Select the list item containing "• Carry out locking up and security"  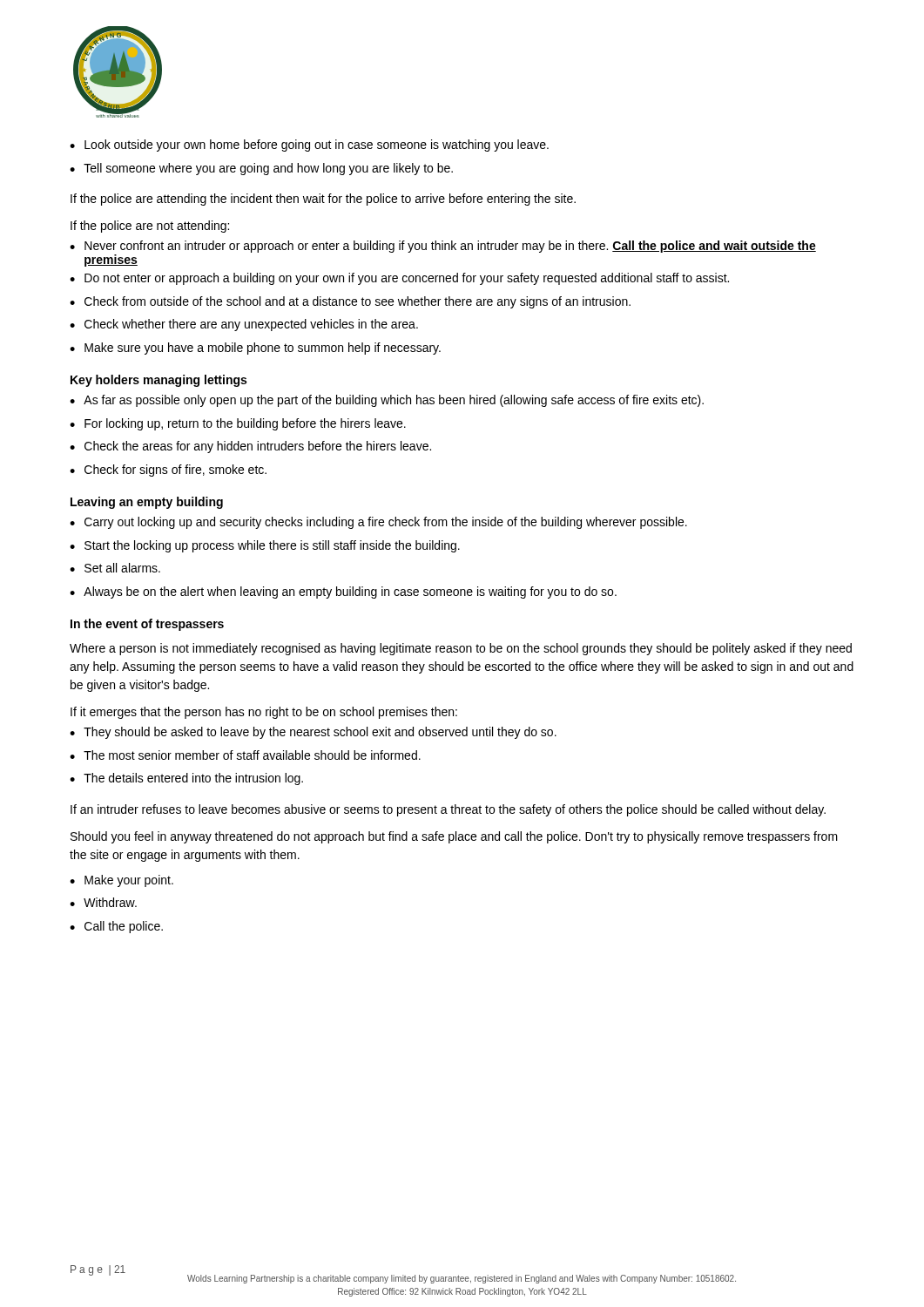tap(379, 524)
